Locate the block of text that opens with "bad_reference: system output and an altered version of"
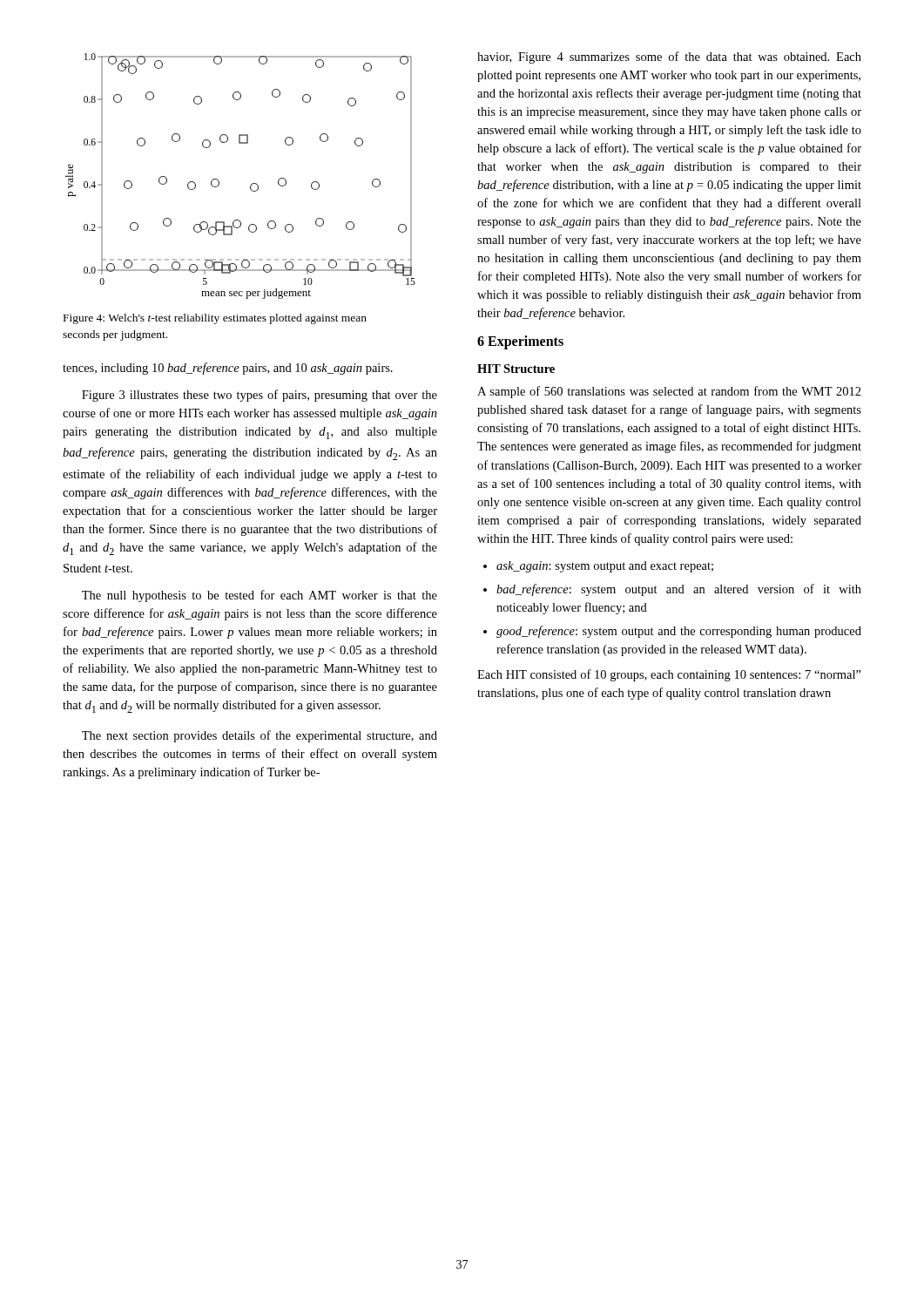Image resolution: width=924 pixels, height=1307 pixels. pos(679,598)
